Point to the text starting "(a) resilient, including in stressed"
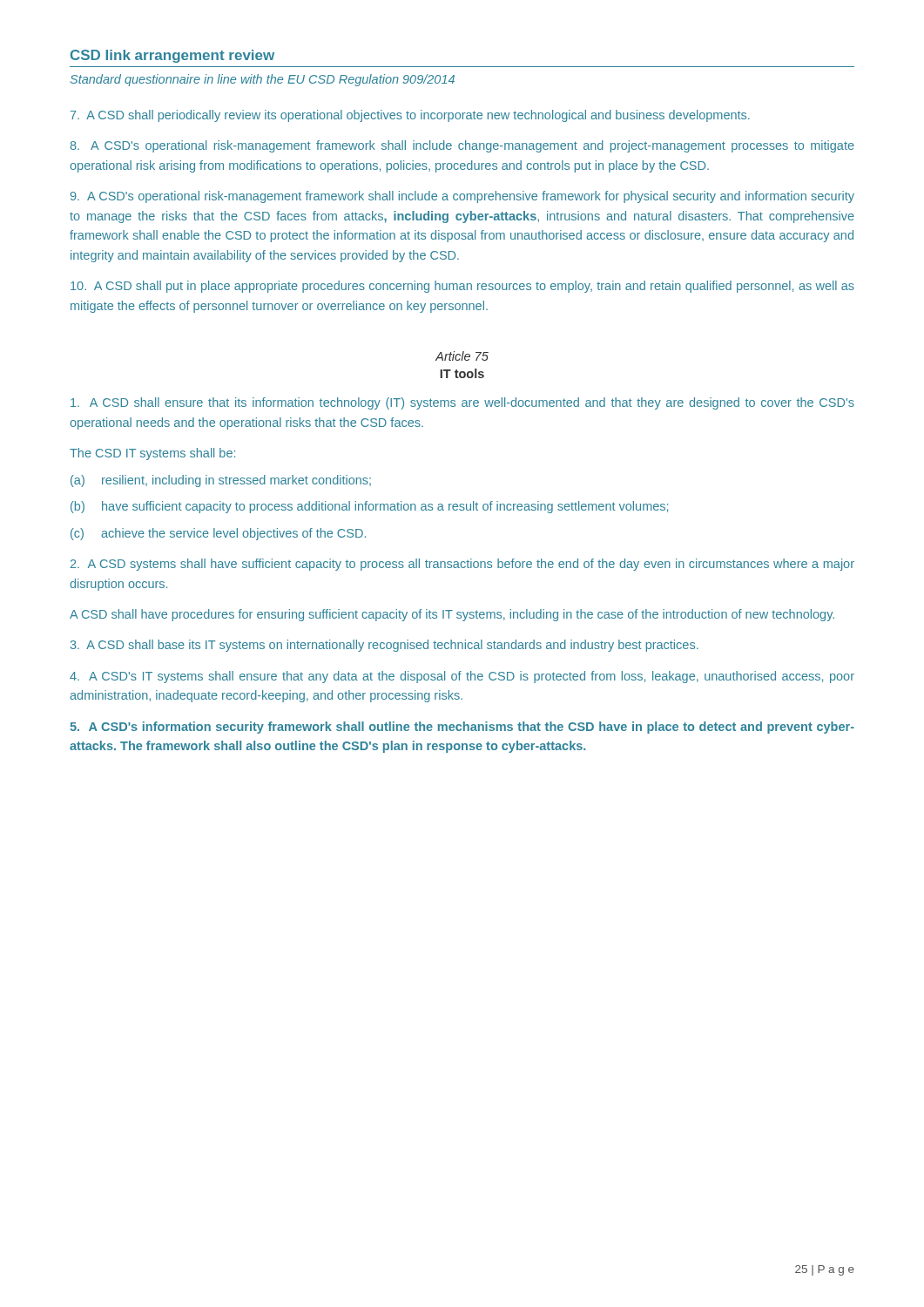 pos(221,481)
